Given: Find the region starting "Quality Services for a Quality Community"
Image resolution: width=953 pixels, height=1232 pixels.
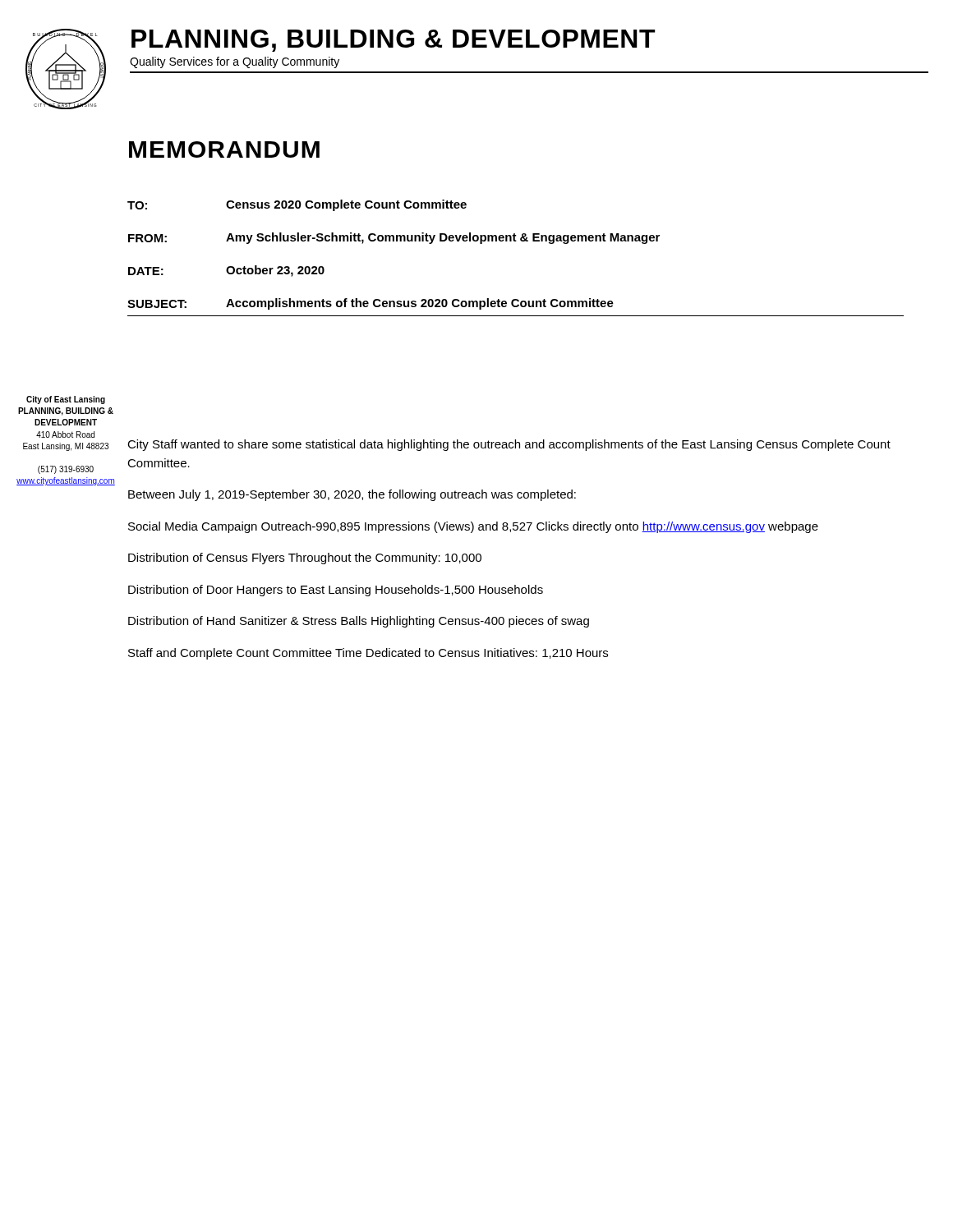Looking at the screenshot, I should click(235, 62).
